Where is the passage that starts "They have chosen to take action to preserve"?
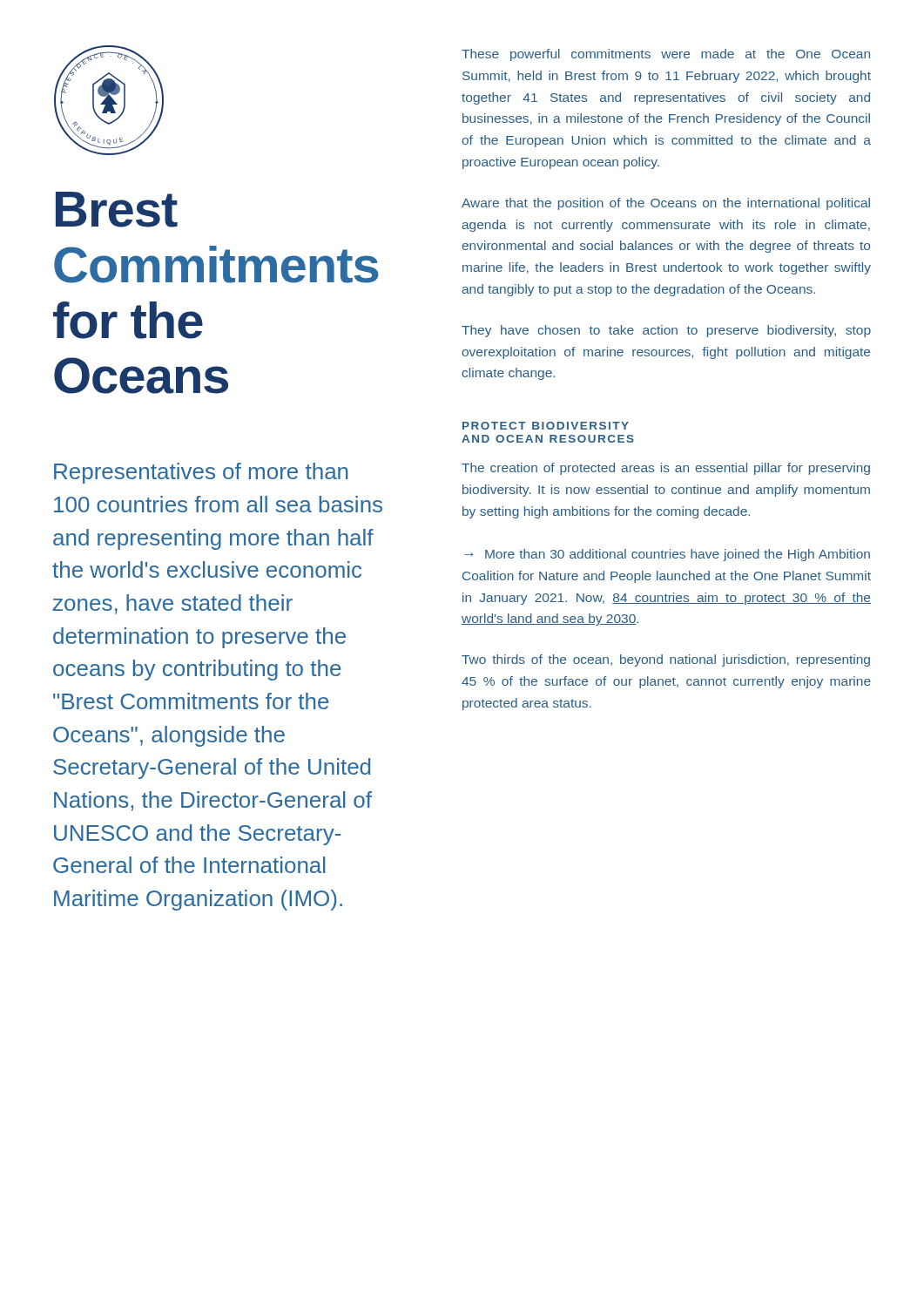This screenshot has width=924, height=1307. (666, 351)
